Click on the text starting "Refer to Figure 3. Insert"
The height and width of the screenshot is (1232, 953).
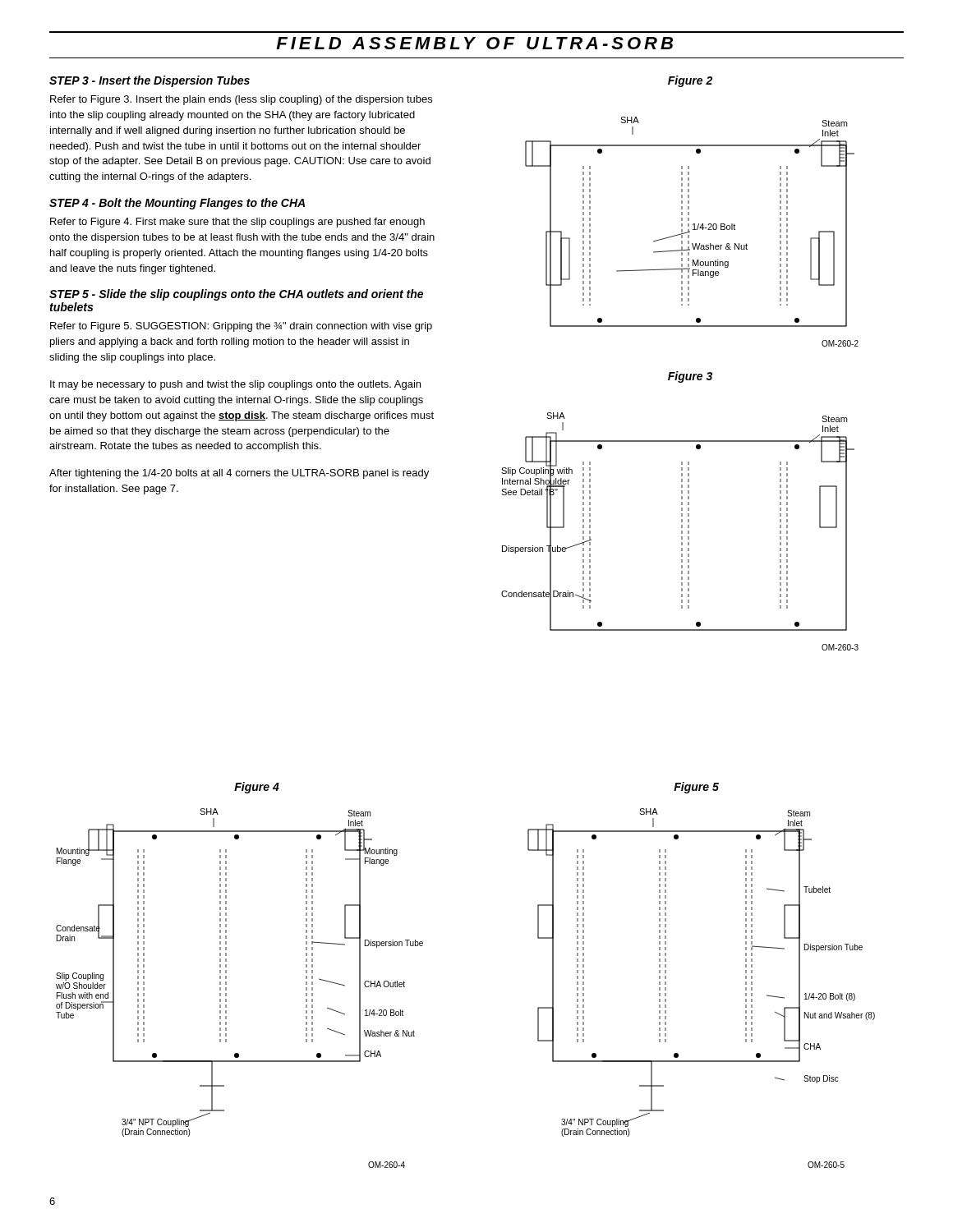[241, 138]
